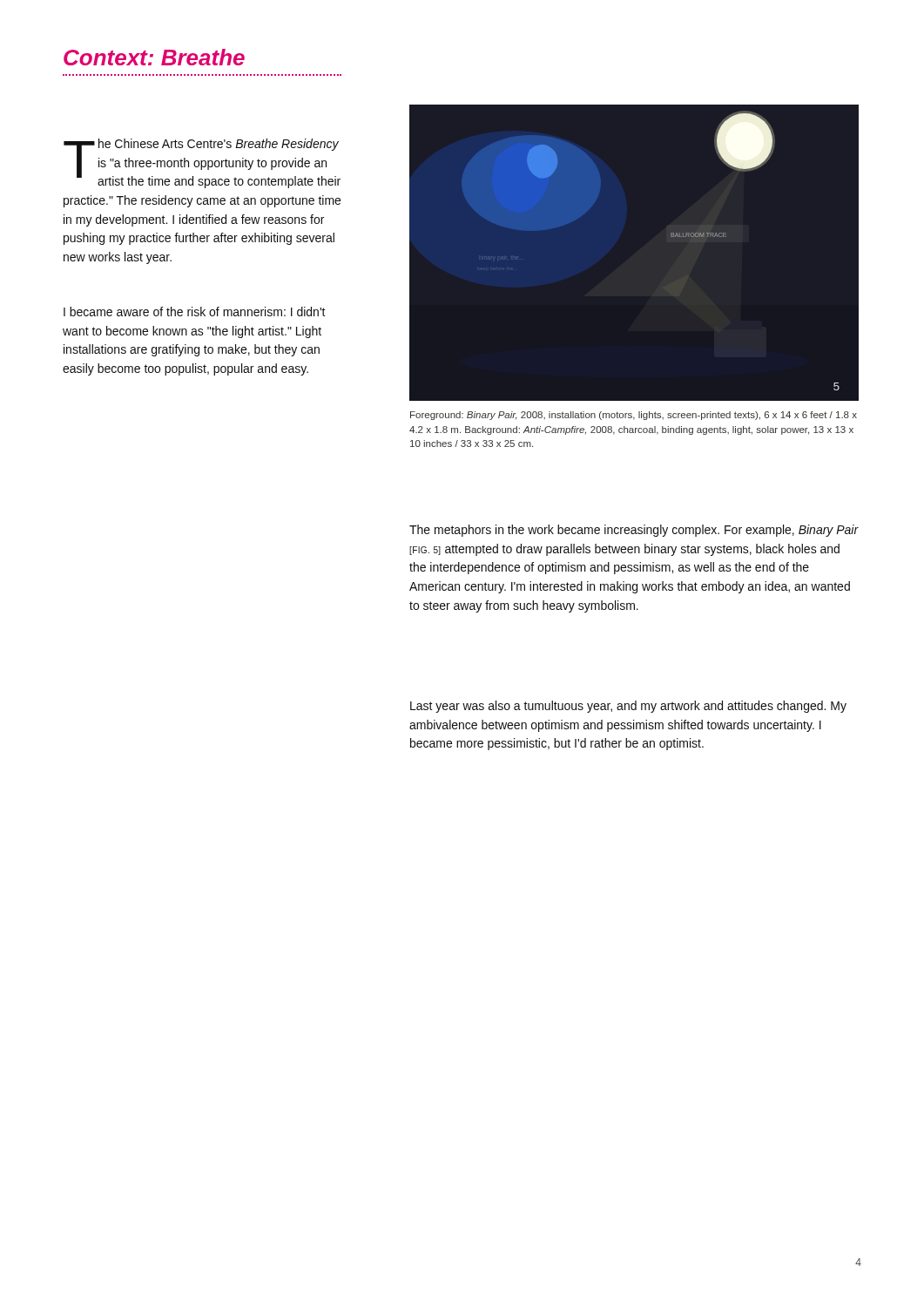Click on the text starting "Foreground: Binary Pair, 2008, installation (motors,"

tap(633, 429)
